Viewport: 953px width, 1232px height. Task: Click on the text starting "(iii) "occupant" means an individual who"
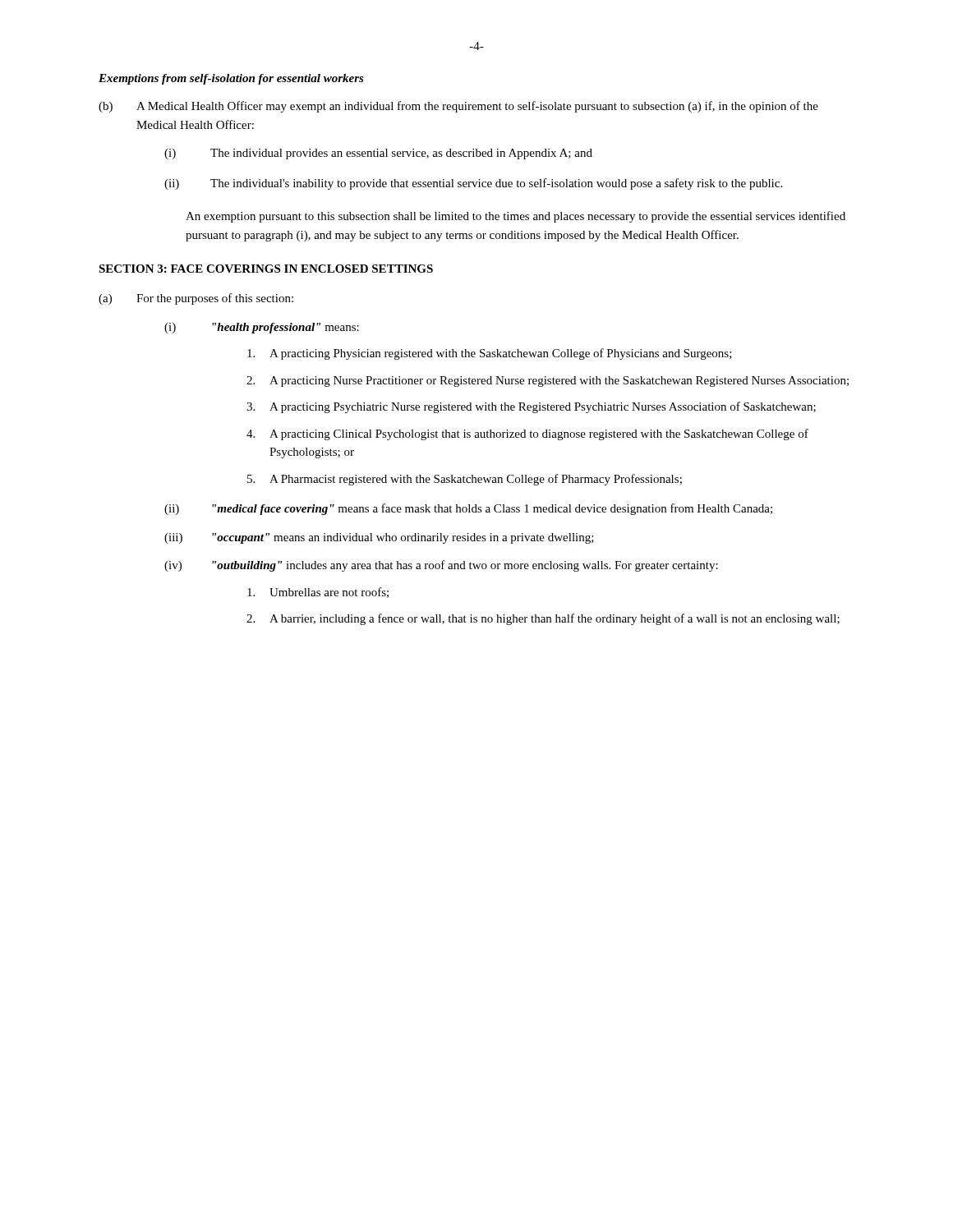[379, 537]
